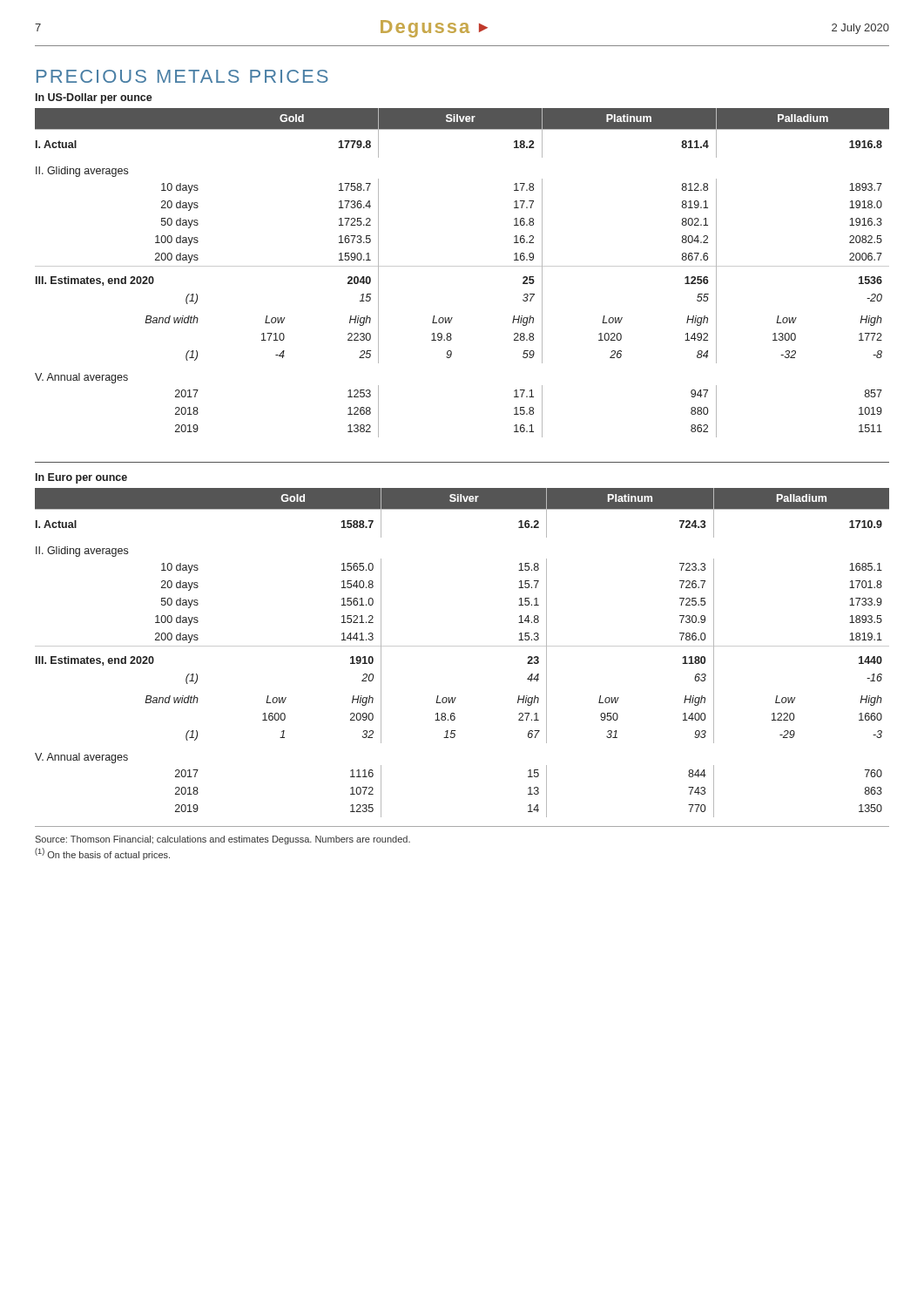Locate the title that reads "PRECIOUS METALS PRICES"
Viewport: 924px width, 1307px height.
pyautogui.click(x=183, y=76)
